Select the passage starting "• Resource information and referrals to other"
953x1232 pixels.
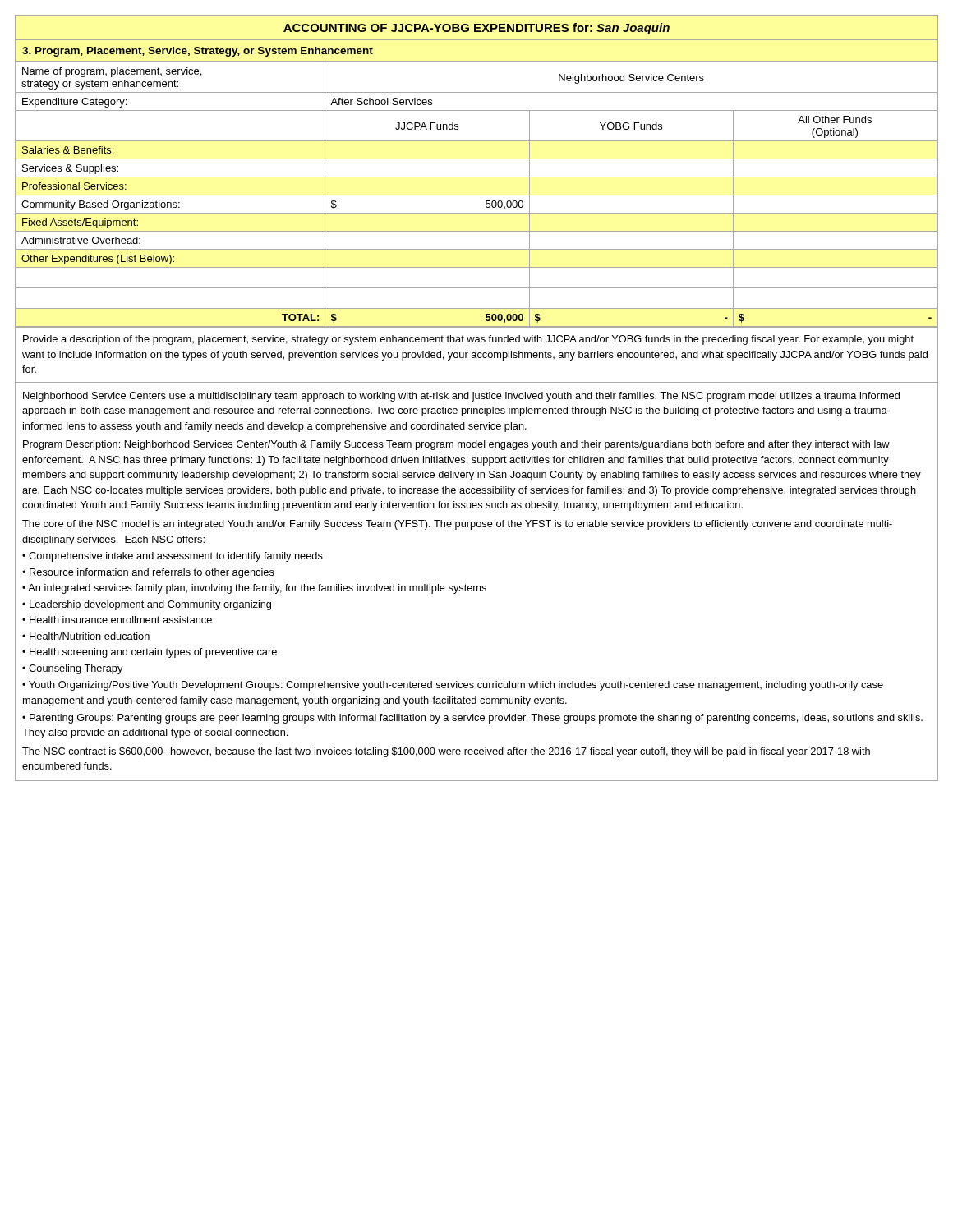coord(148,572)
